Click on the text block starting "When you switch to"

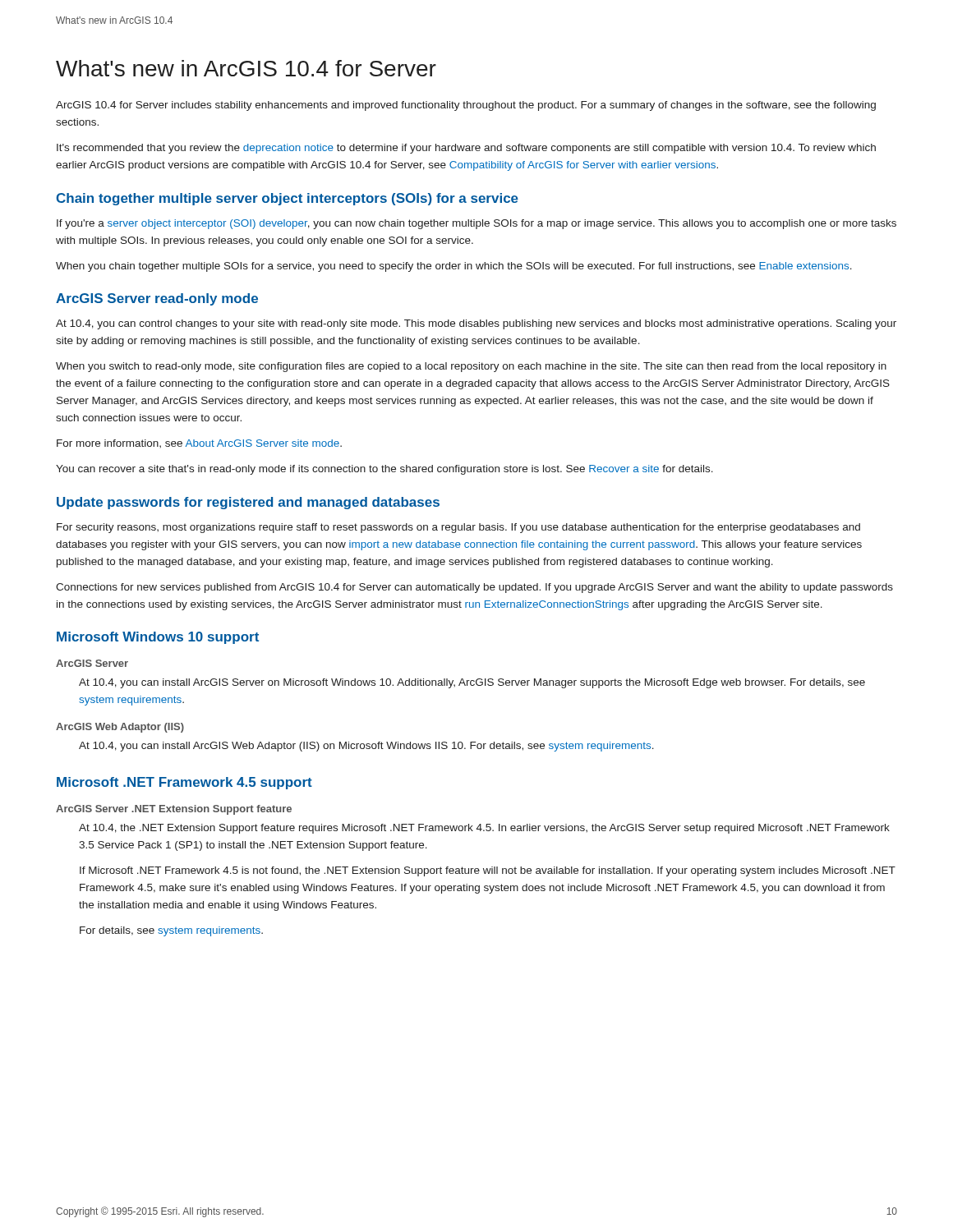click(473, 392)
